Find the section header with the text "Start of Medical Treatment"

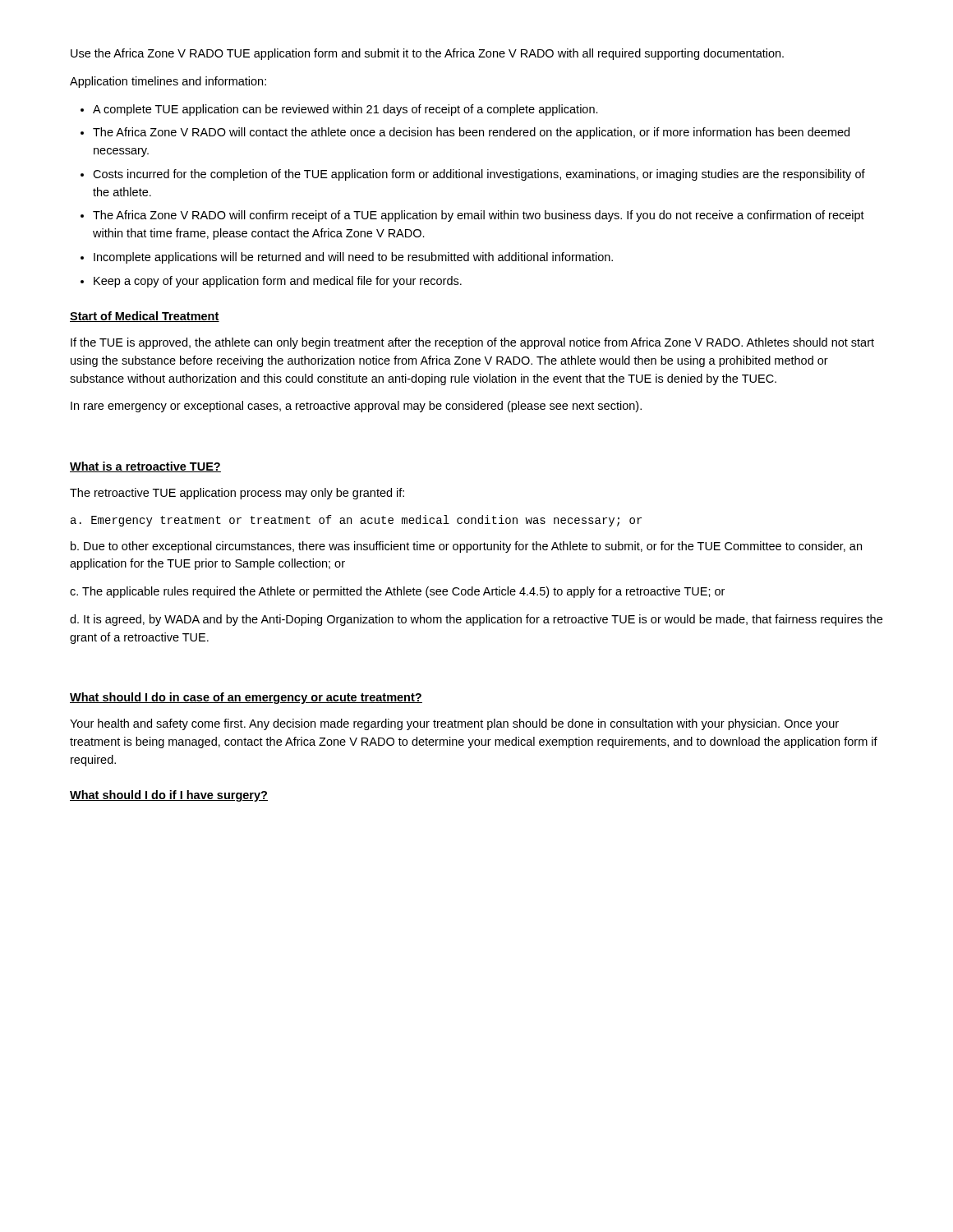[144, 316]
